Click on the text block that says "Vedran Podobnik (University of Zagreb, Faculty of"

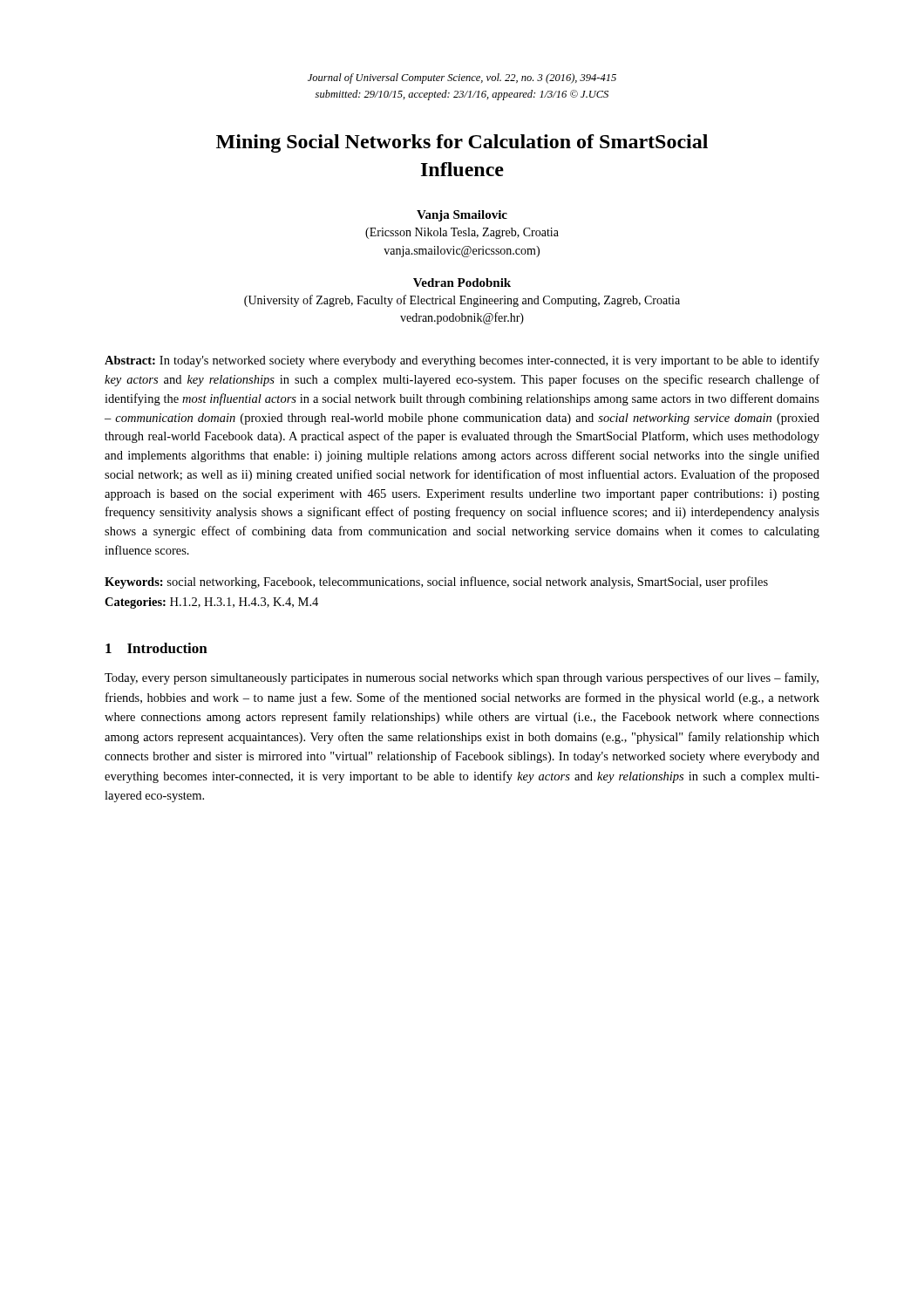(x=462, y=301)
